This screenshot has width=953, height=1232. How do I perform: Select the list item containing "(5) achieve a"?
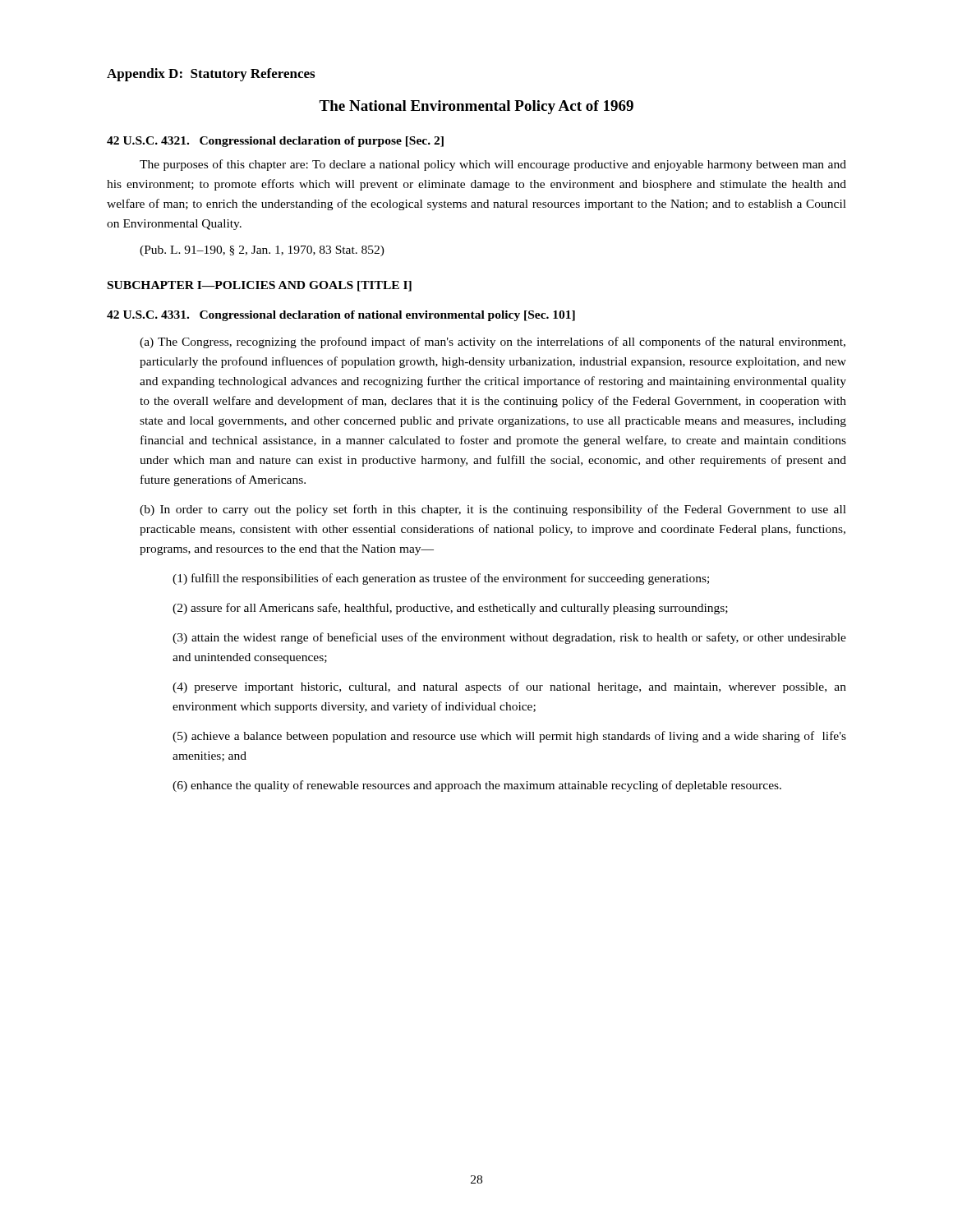[x=509, y=746]
